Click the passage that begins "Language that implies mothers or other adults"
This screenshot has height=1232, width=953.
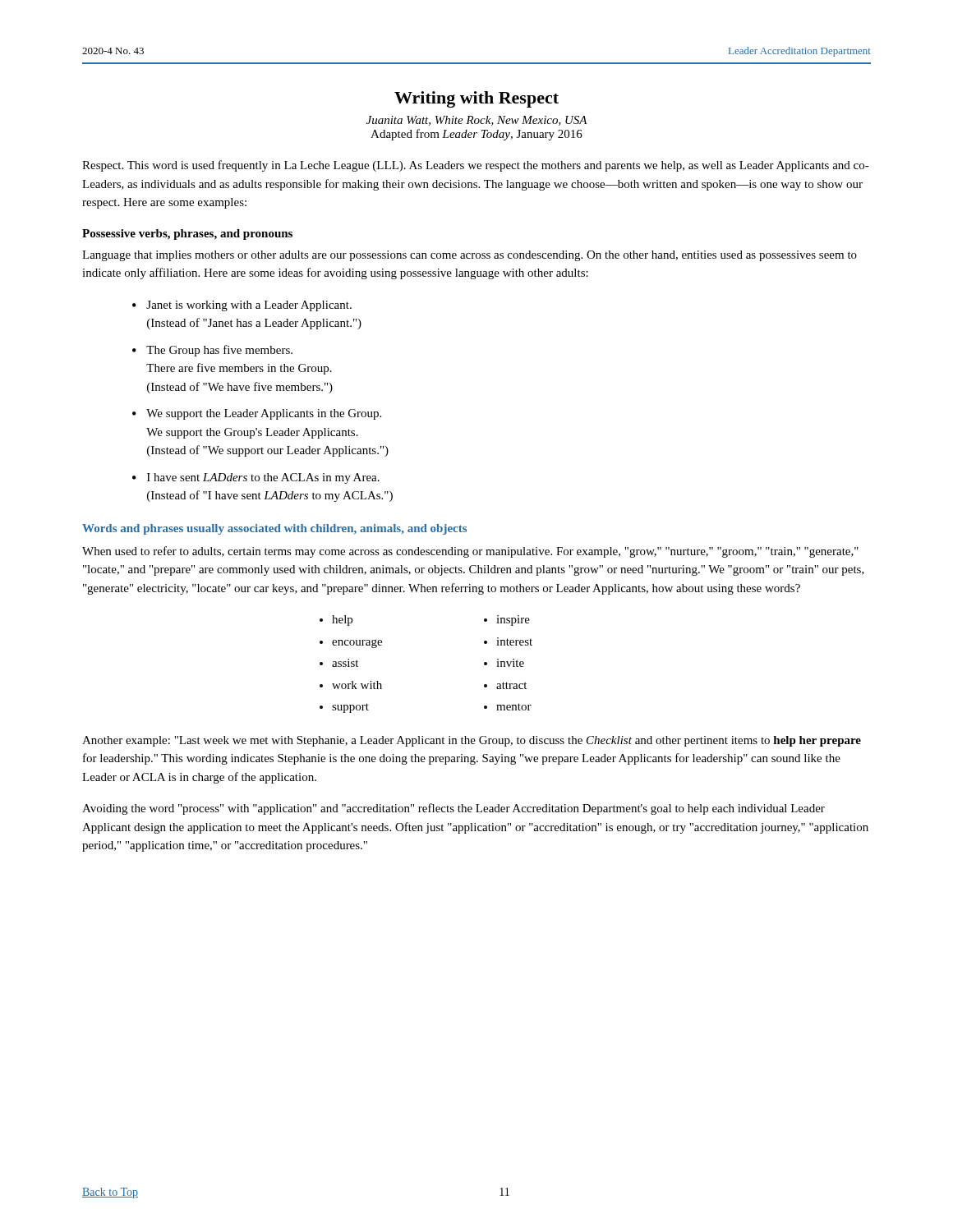coord(470,263)
